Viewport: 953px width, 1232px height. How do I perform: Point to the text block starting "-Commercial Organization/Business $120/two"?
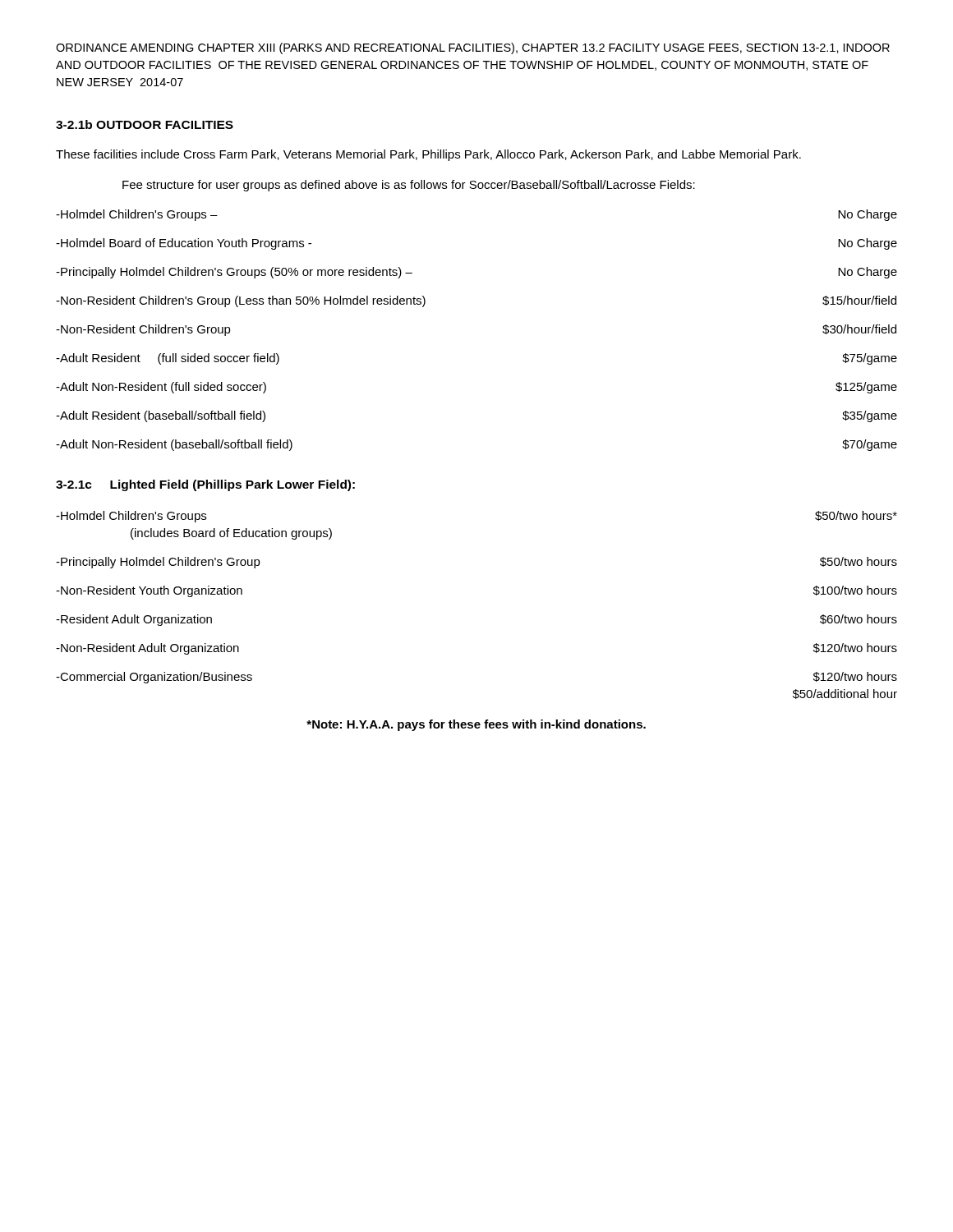(x=156, y=677)
